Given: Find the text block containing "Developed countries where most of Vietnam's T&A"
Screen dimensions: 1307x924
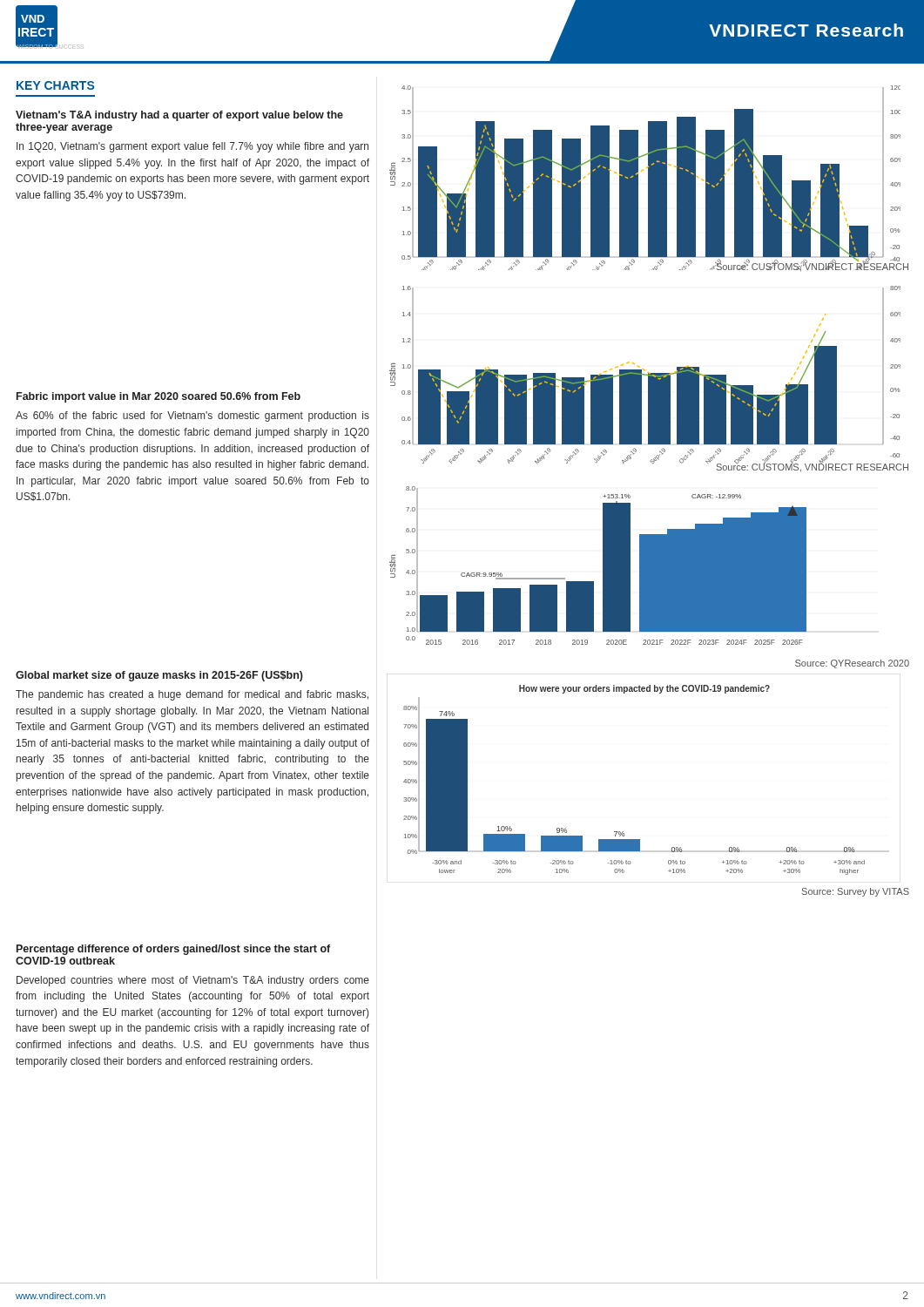Looking at the screenshot, I should (192, 1020).
